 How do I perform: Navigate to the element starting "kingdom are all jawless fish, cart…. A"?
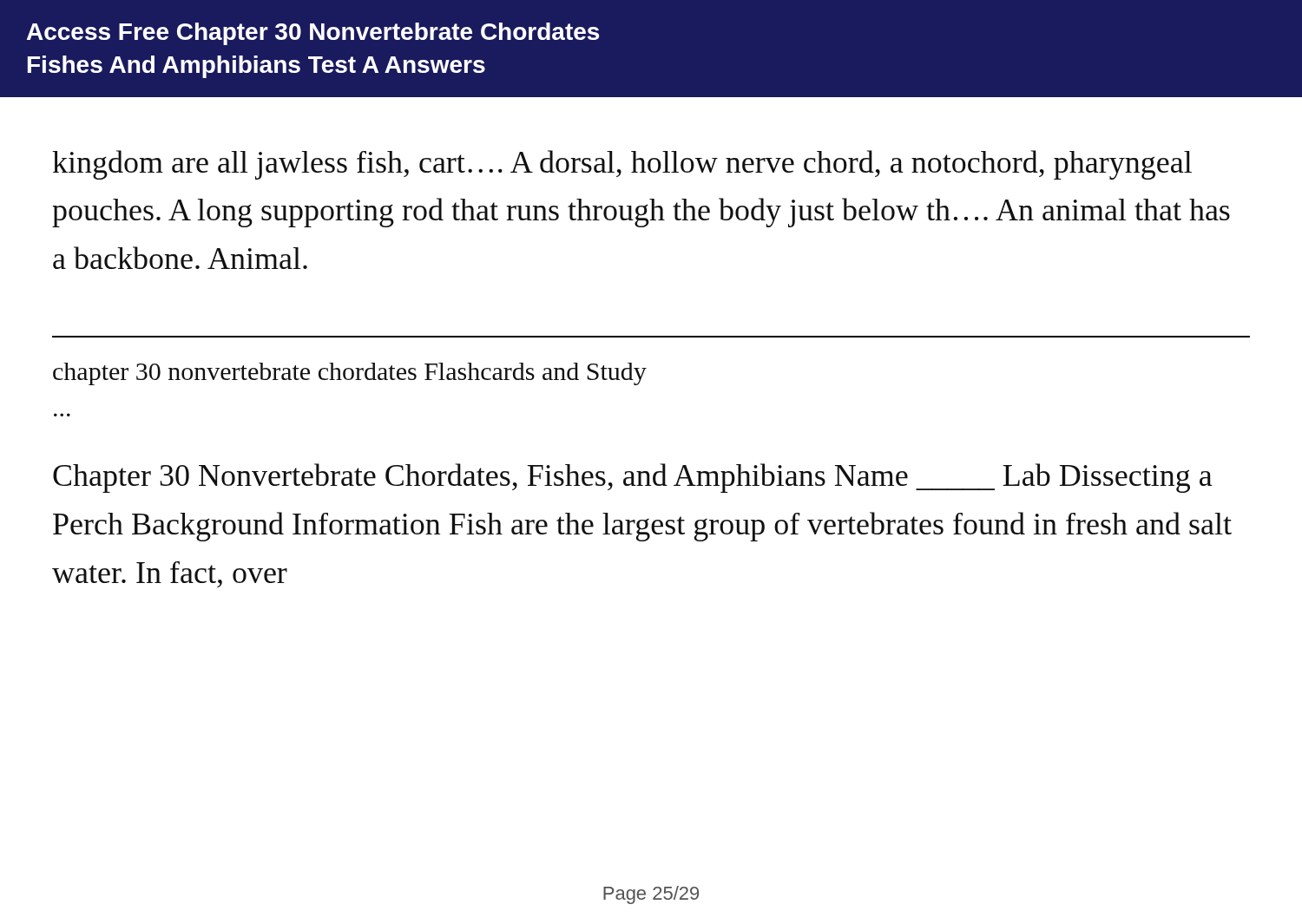(641, 210)
